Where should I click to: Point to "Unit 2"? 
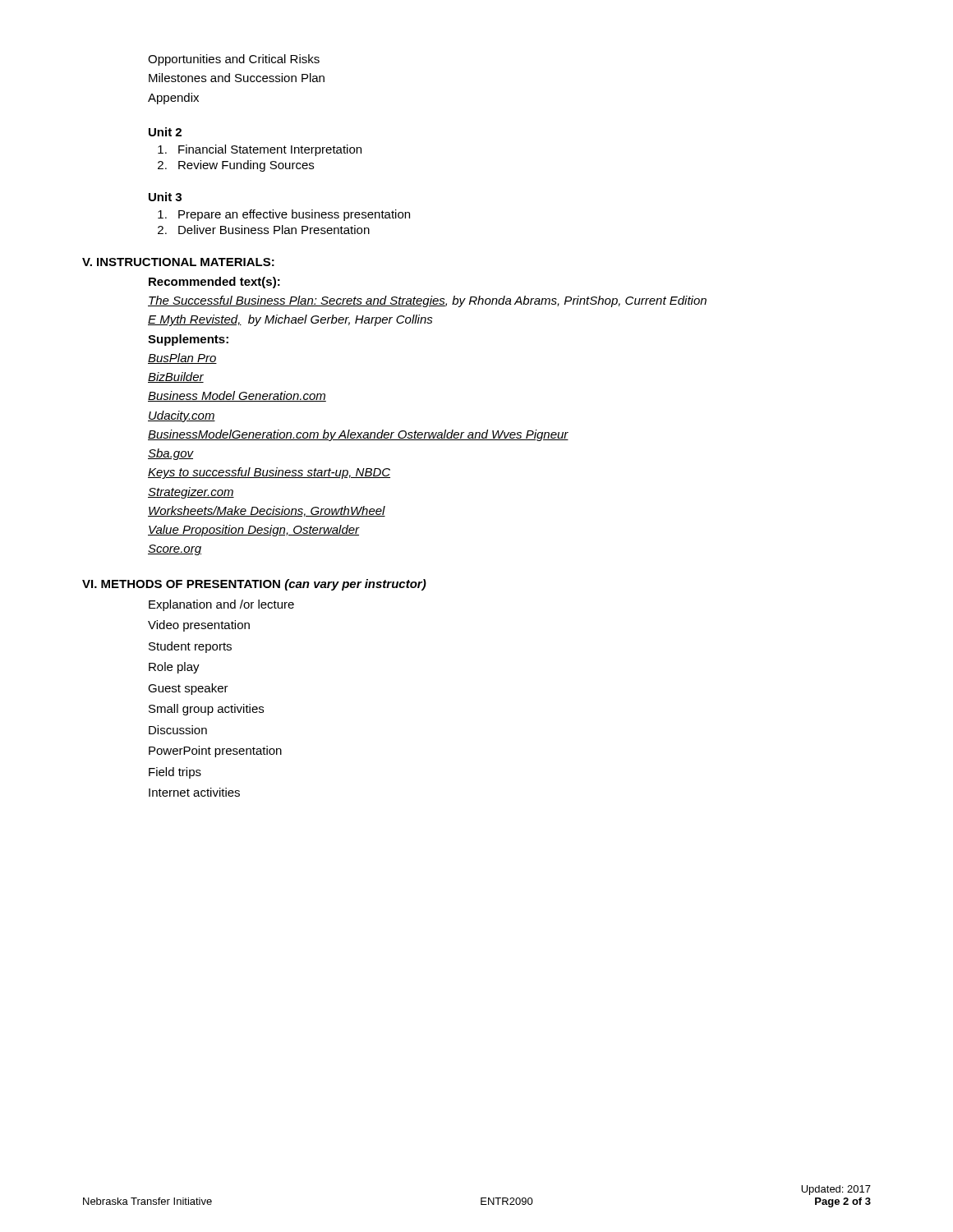click(165, 132)
